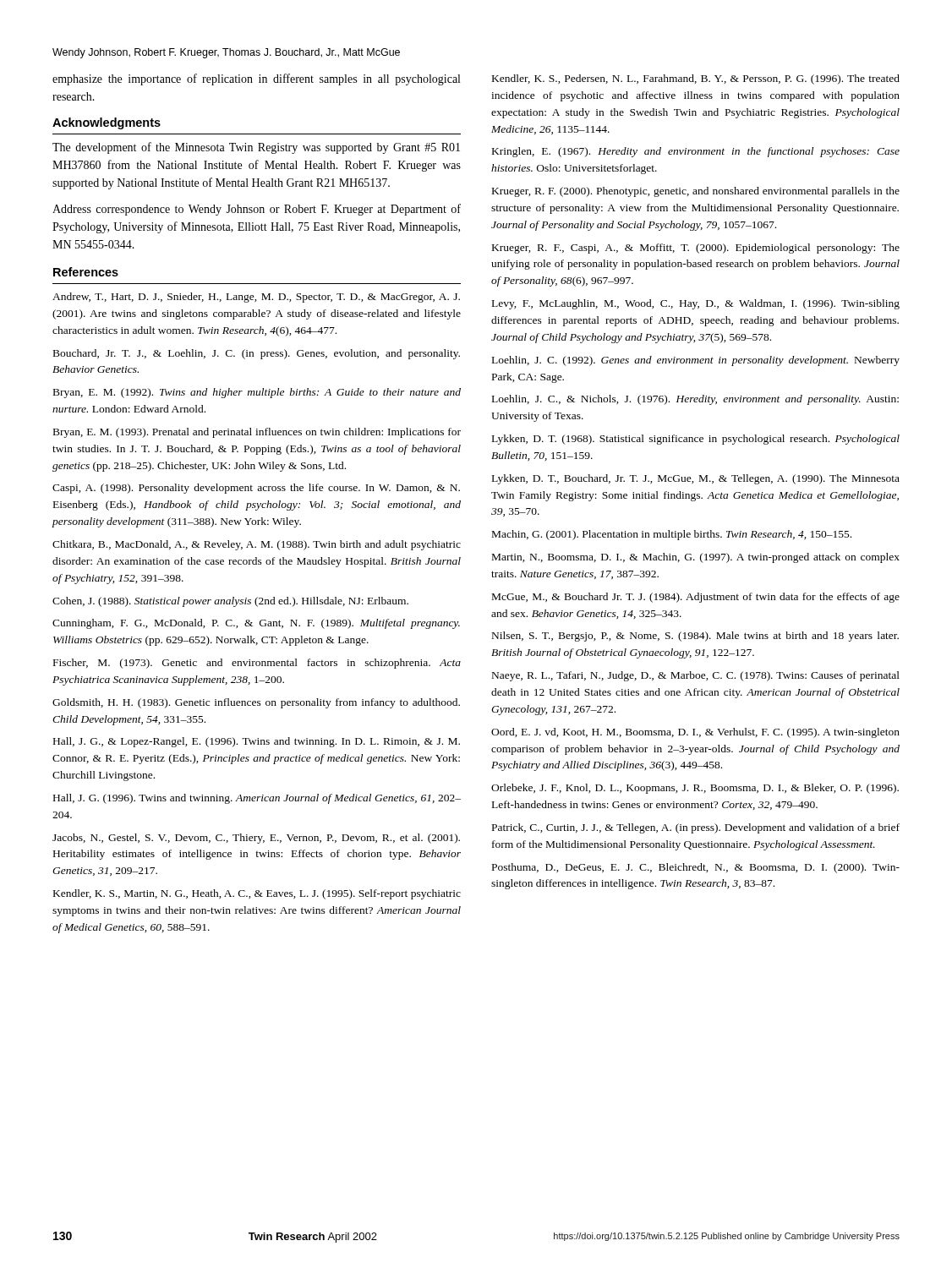Navigate to the text block starting "Caspi, A. (1998). Personality development across the"
The image size is (952, 1268).
257,504
